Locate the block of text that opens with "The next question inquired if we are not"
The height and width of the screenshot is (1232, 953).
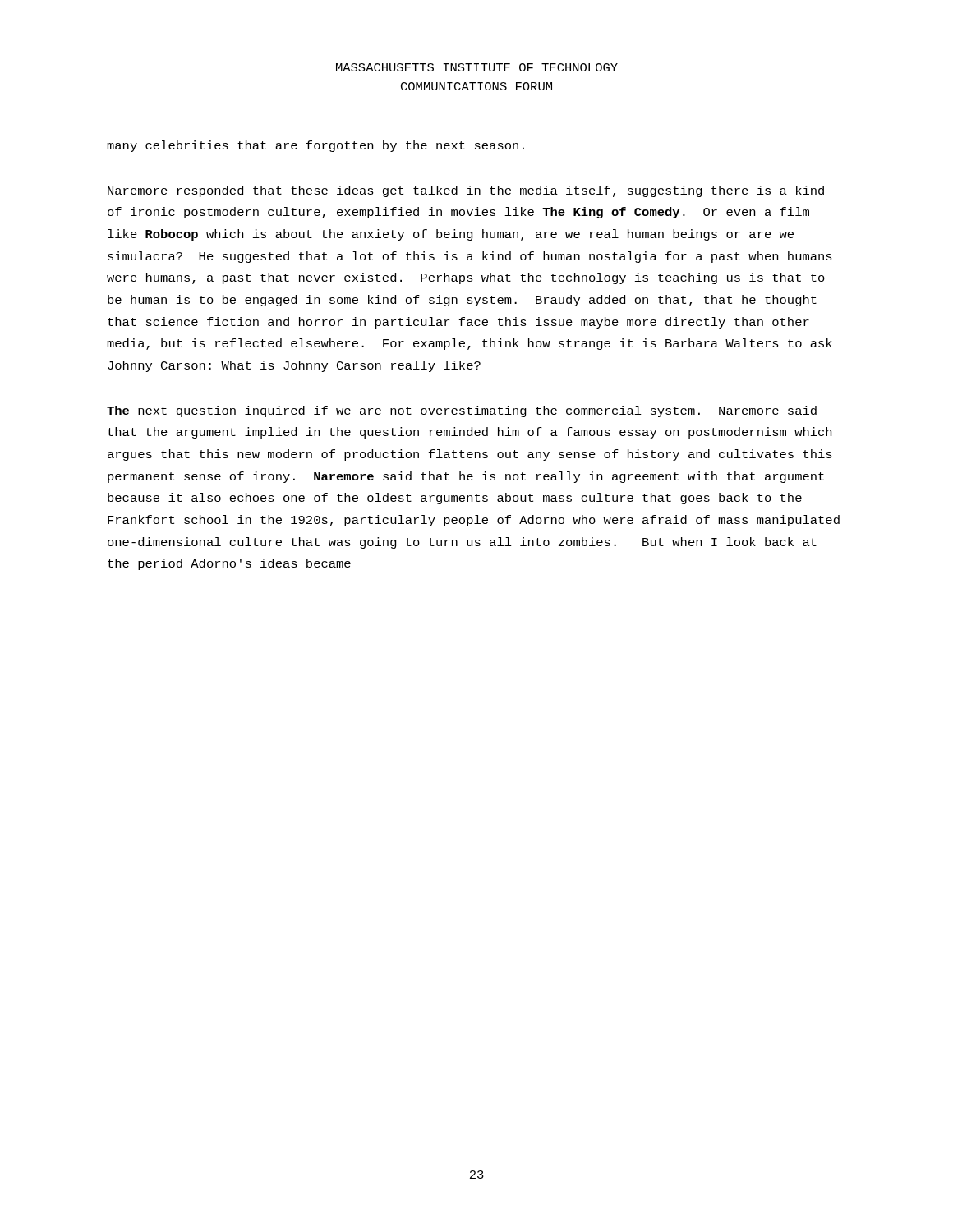point(474,488)
